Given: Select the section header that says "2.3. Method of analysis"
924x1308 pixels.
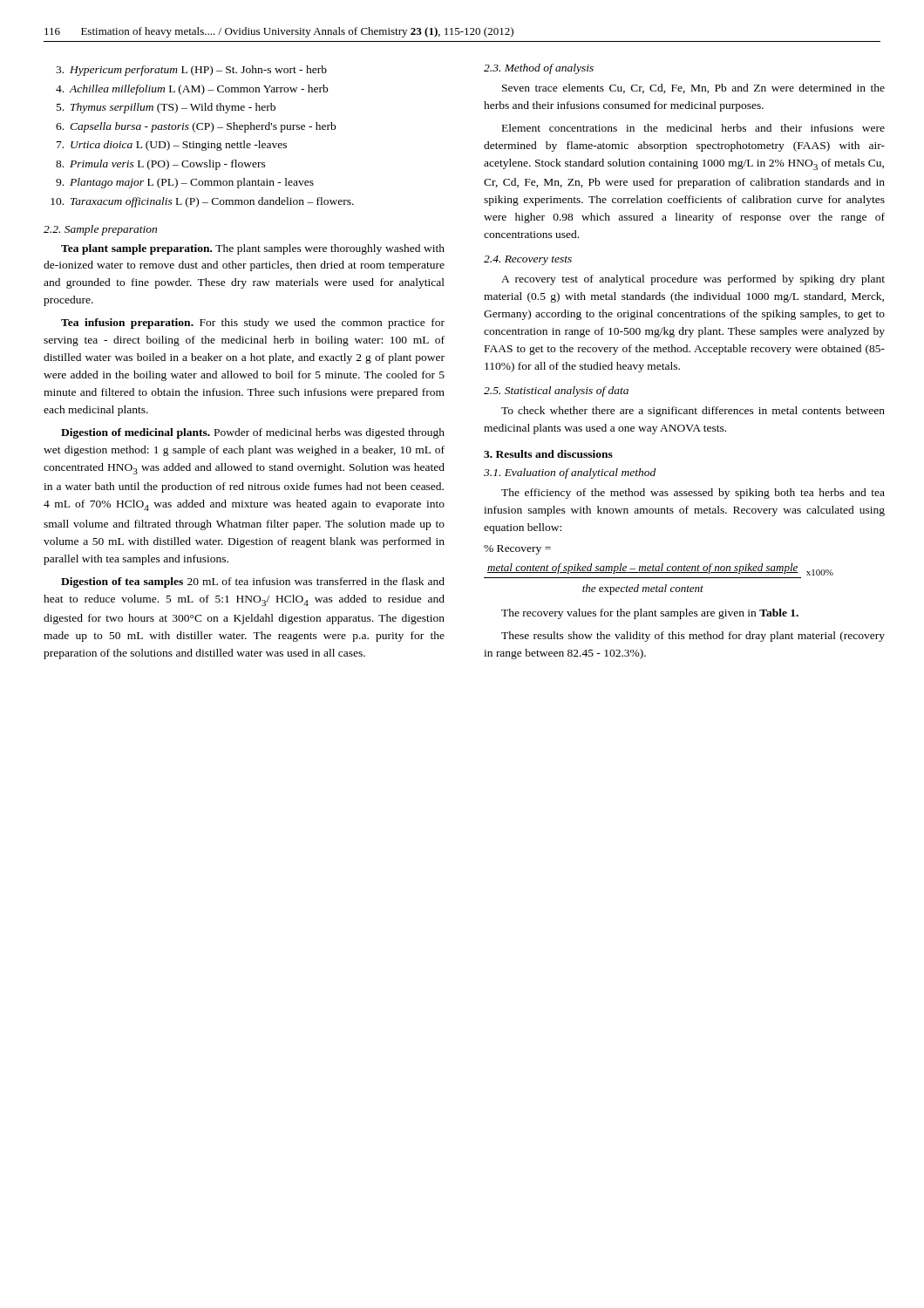Looking at the screenshot, I should point(539,68).
